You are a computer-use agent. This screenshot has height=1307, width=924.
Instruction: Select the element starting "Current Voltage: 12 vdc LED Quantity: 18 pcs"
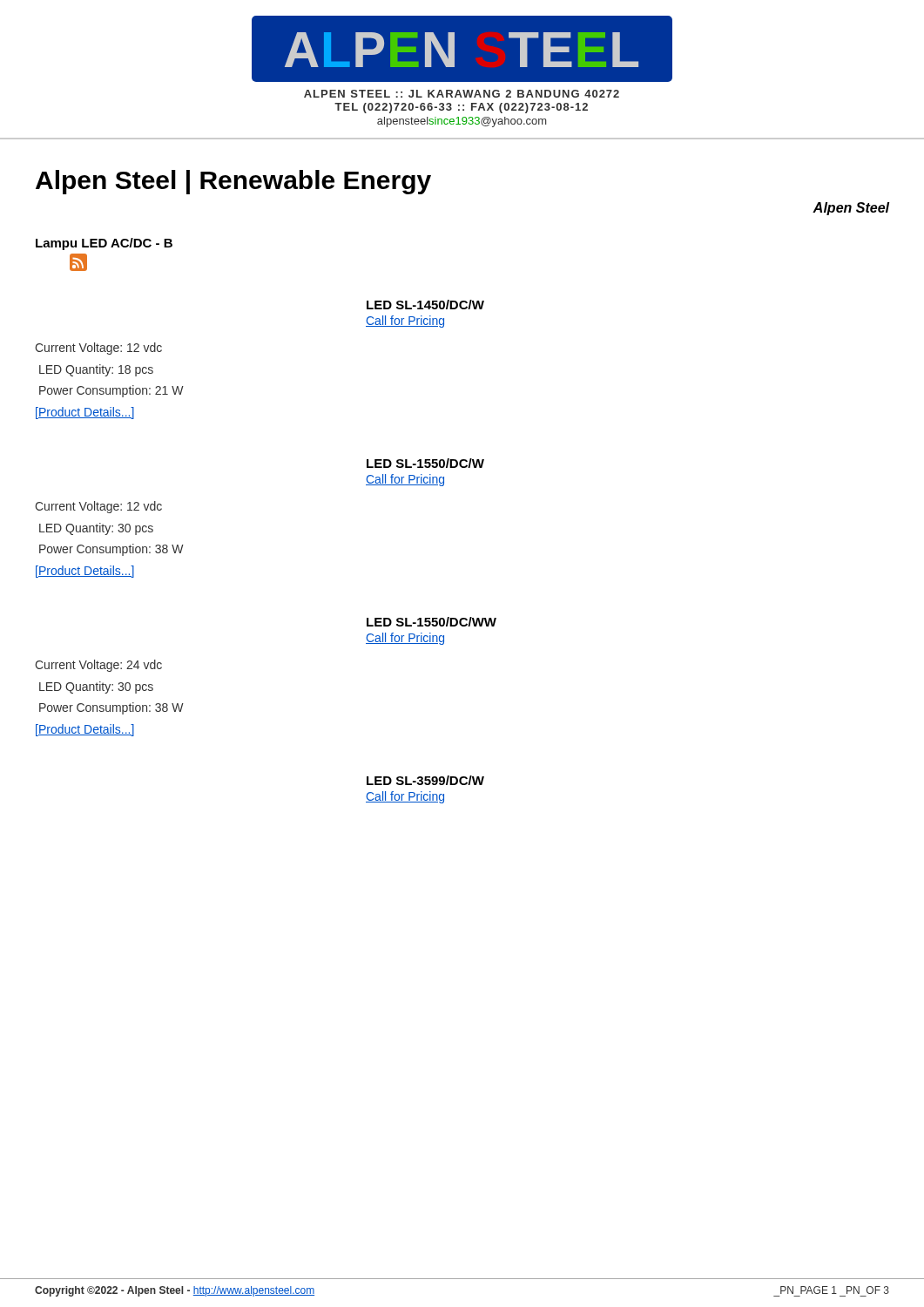pyautogui.click(x=425, y=305)
